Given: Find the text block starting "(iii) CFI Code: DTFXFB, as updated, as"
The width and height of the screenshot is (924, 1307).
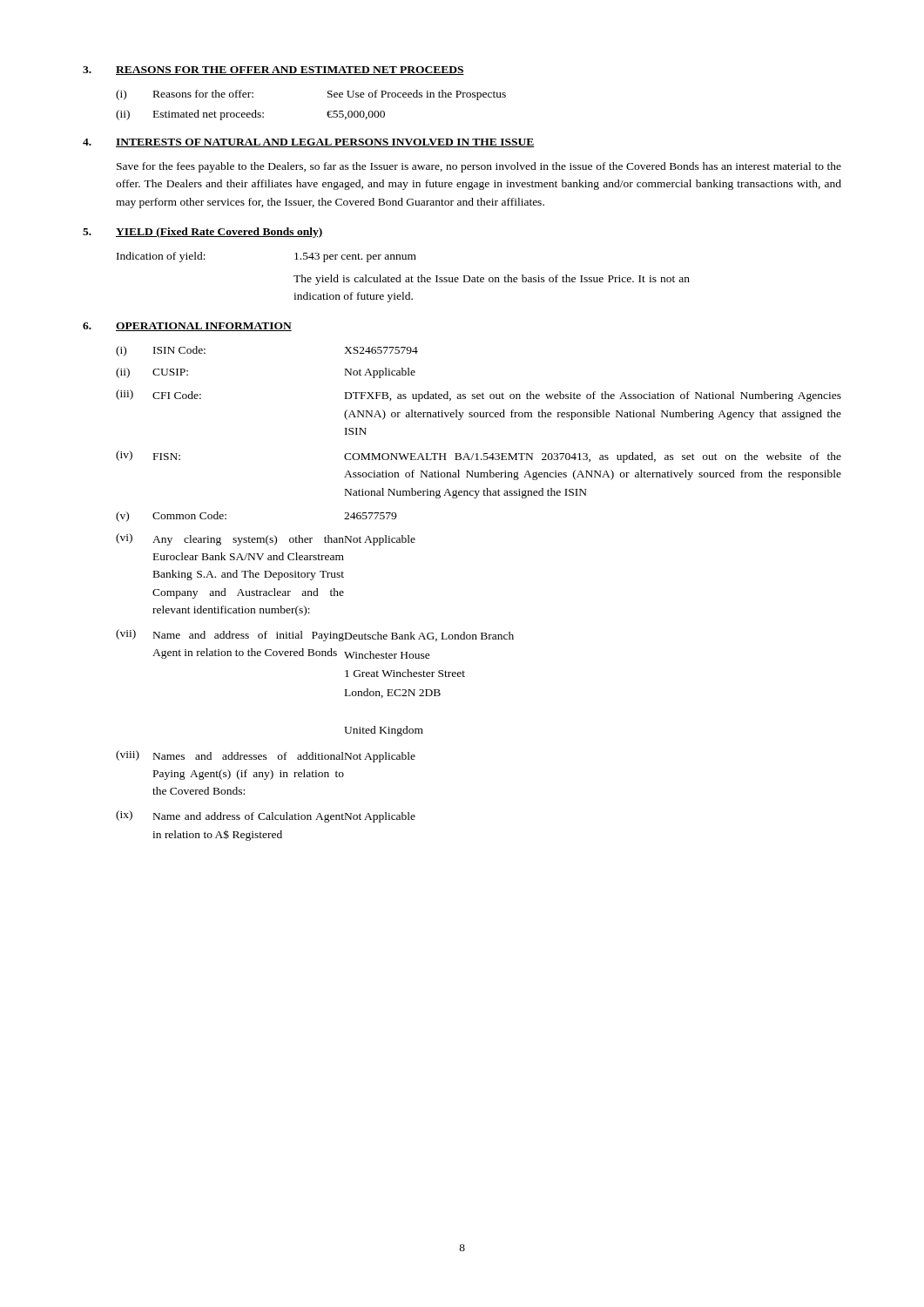Looking at the screenshot, I should click(479, 414).
